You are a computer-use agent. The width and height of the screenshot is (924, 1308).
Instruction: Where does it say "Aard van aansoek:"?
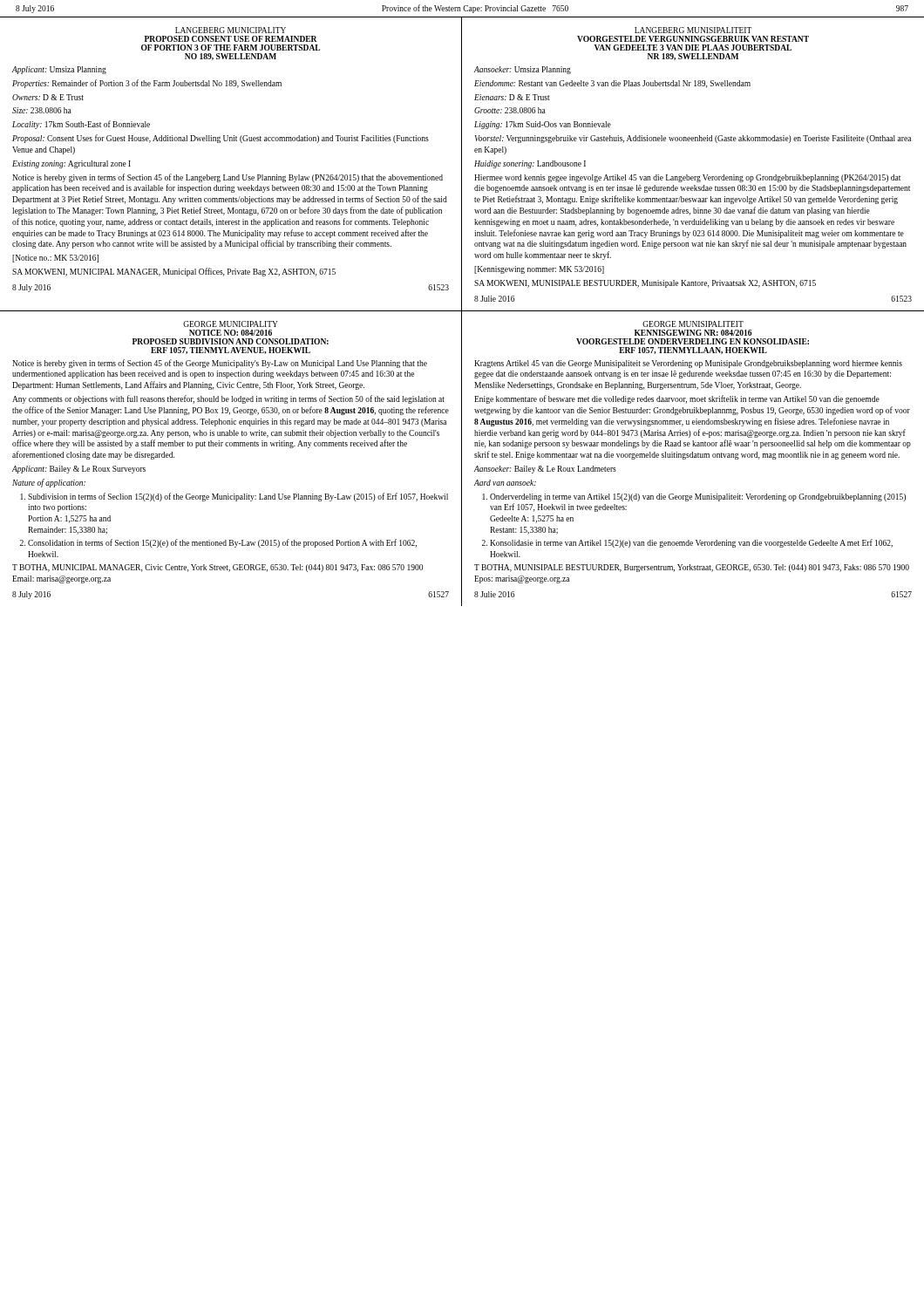click(505, 483)
